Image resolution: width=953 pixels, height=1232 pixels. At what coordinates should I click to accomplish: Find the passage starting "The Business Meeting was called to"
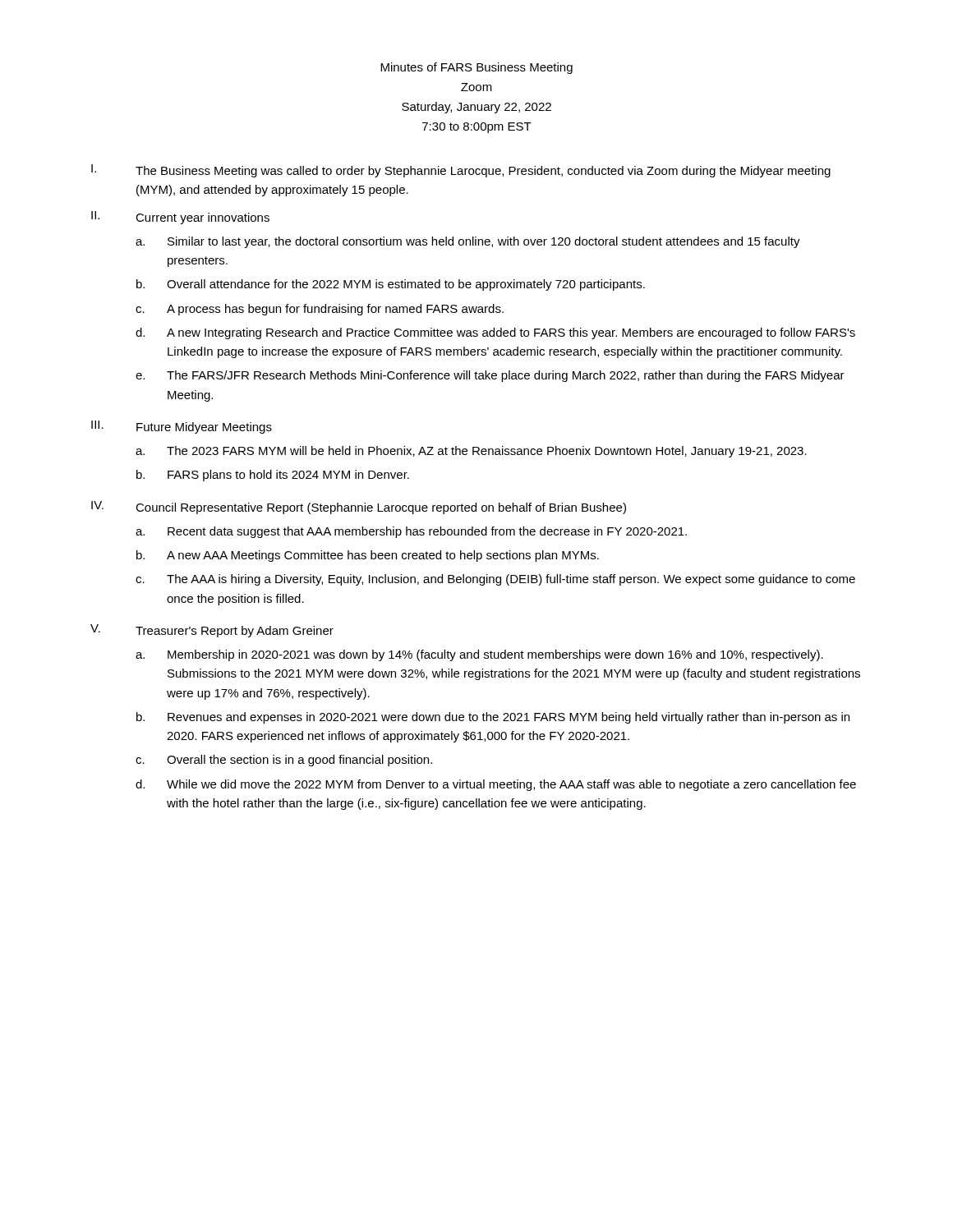pyautogui.click(x=483, y=180)
